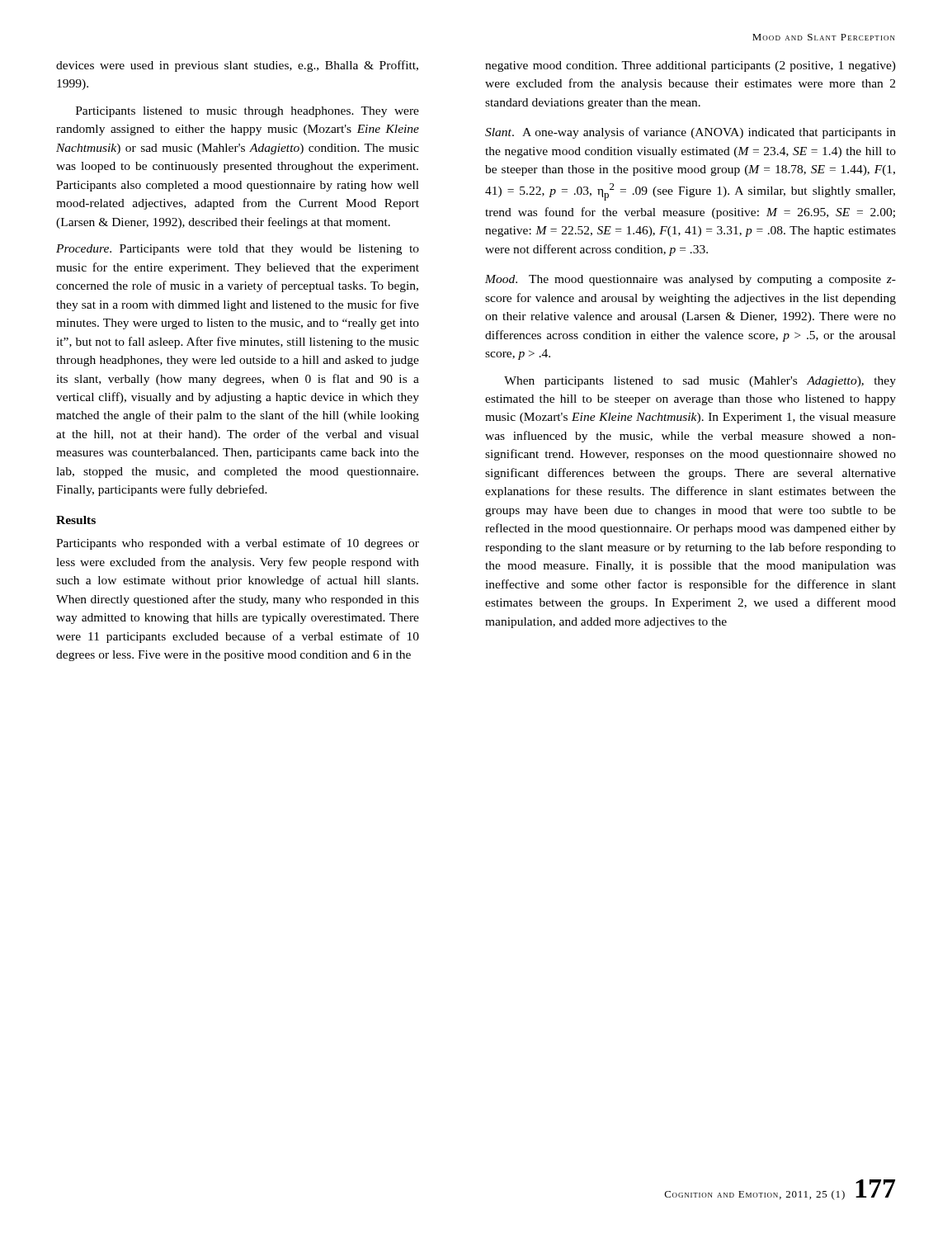Locate the section header
Image resolution: width=952 pixels, height=1238 pixels.
pos(76,519)
